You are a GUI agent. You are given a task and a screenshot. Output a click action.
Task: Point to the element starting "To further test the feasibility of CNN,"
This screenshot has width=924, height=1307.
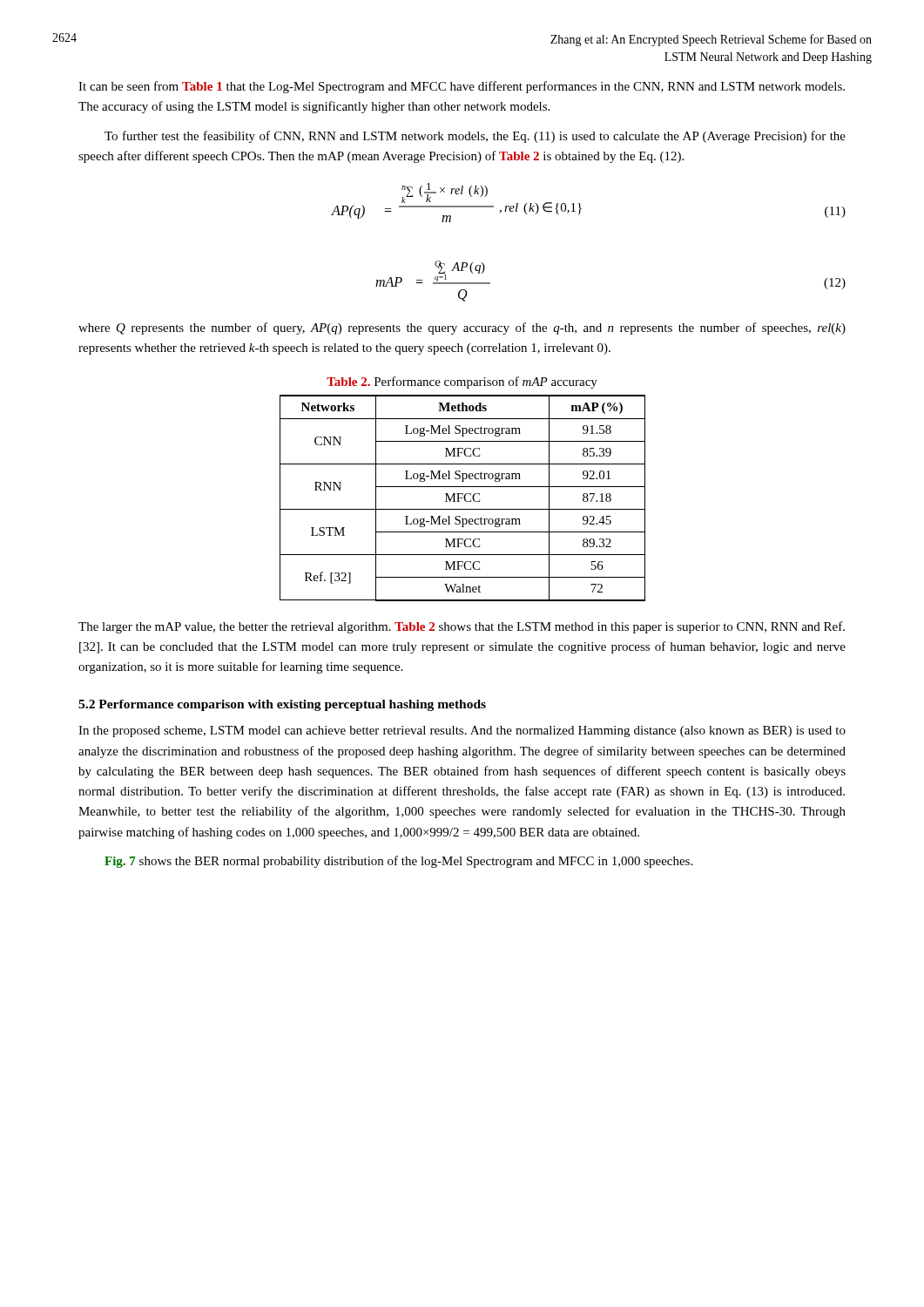click(x=462, y=146)
